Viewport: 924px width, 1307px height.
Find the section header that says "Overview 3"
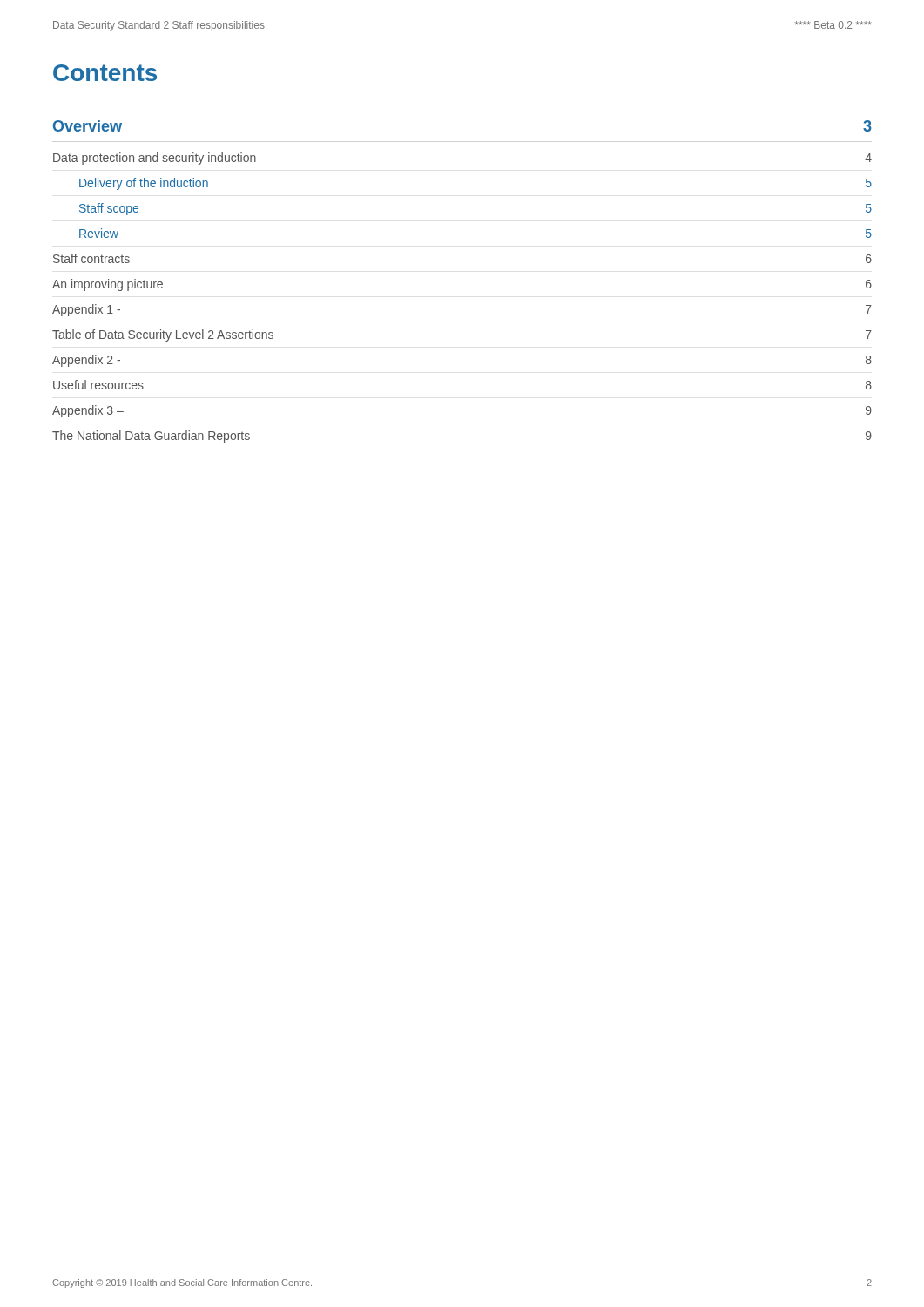(89, 126)
